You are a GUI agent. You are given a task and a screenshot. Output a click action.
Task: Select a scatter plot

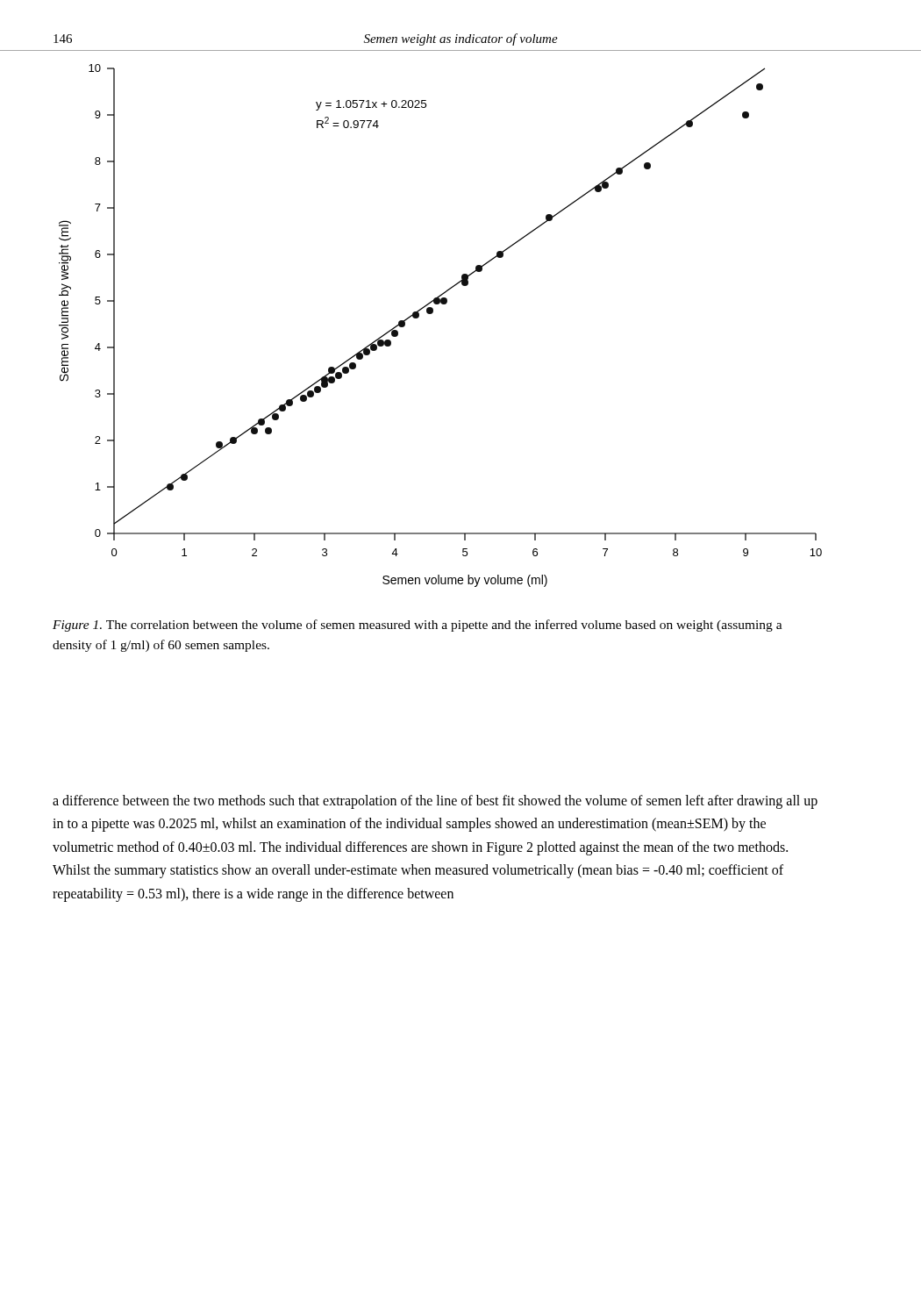pyautogui.click(x=447, y=333)
